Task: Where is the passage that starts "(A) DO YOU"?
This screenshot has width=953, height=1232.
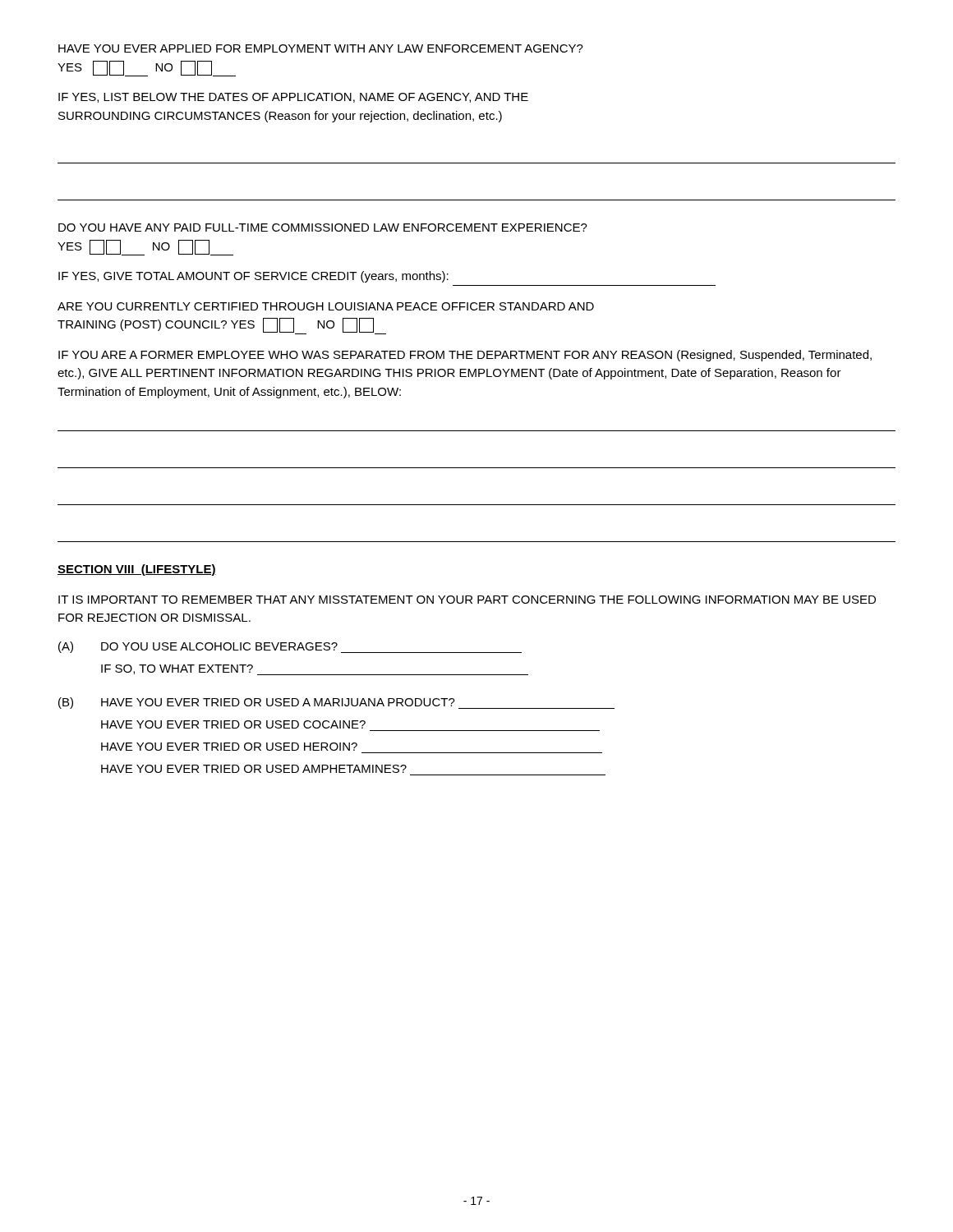Action: (x=476, y=661)
